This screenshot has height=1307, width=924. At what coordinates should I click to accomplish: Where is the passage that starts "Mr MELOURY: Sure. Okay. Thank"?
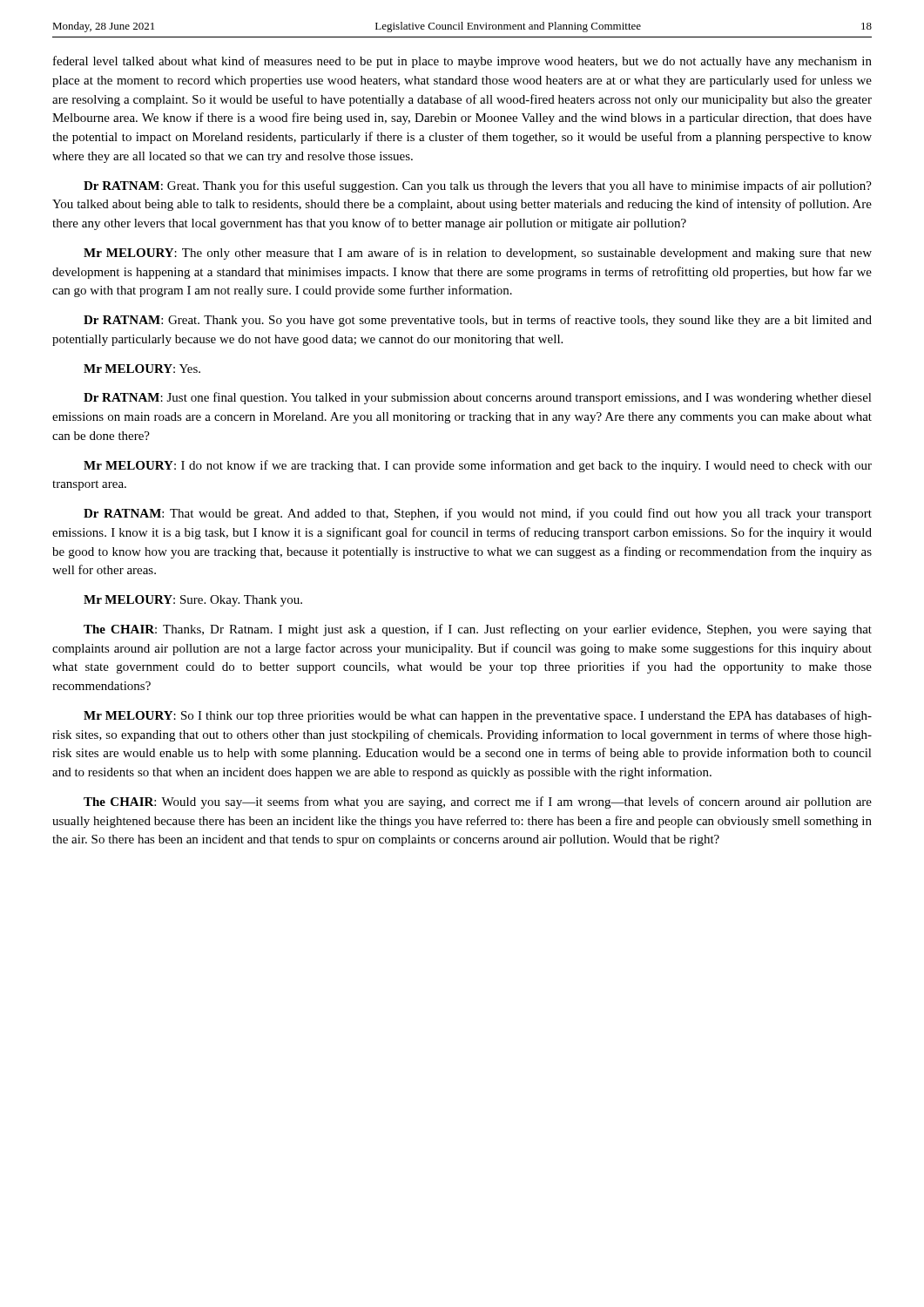[x=193, y=601]
